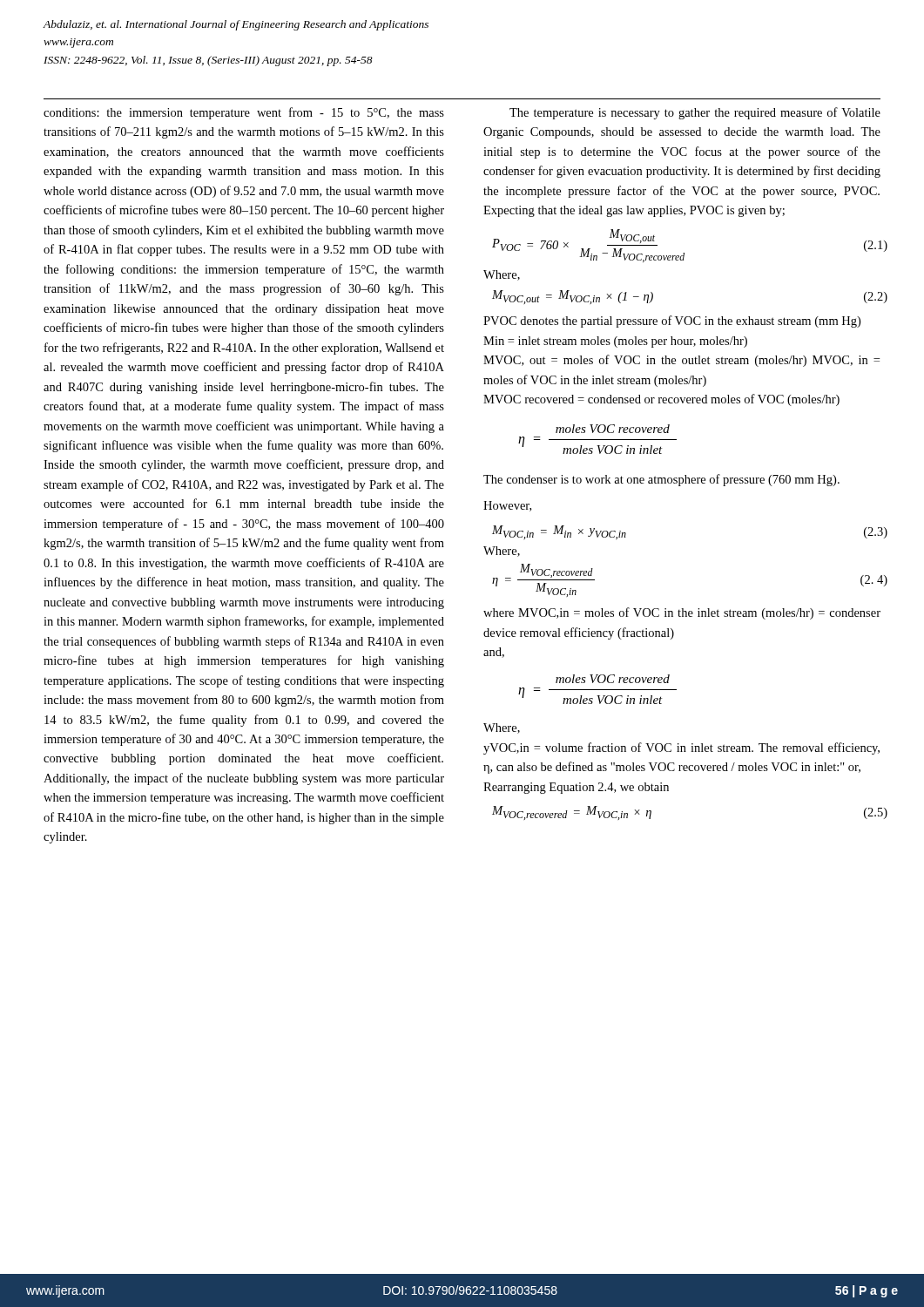
Task: Find the formula on this page that starts "MVOC,out = MVOC,in ×"
Action: click(x=574, y=297)
